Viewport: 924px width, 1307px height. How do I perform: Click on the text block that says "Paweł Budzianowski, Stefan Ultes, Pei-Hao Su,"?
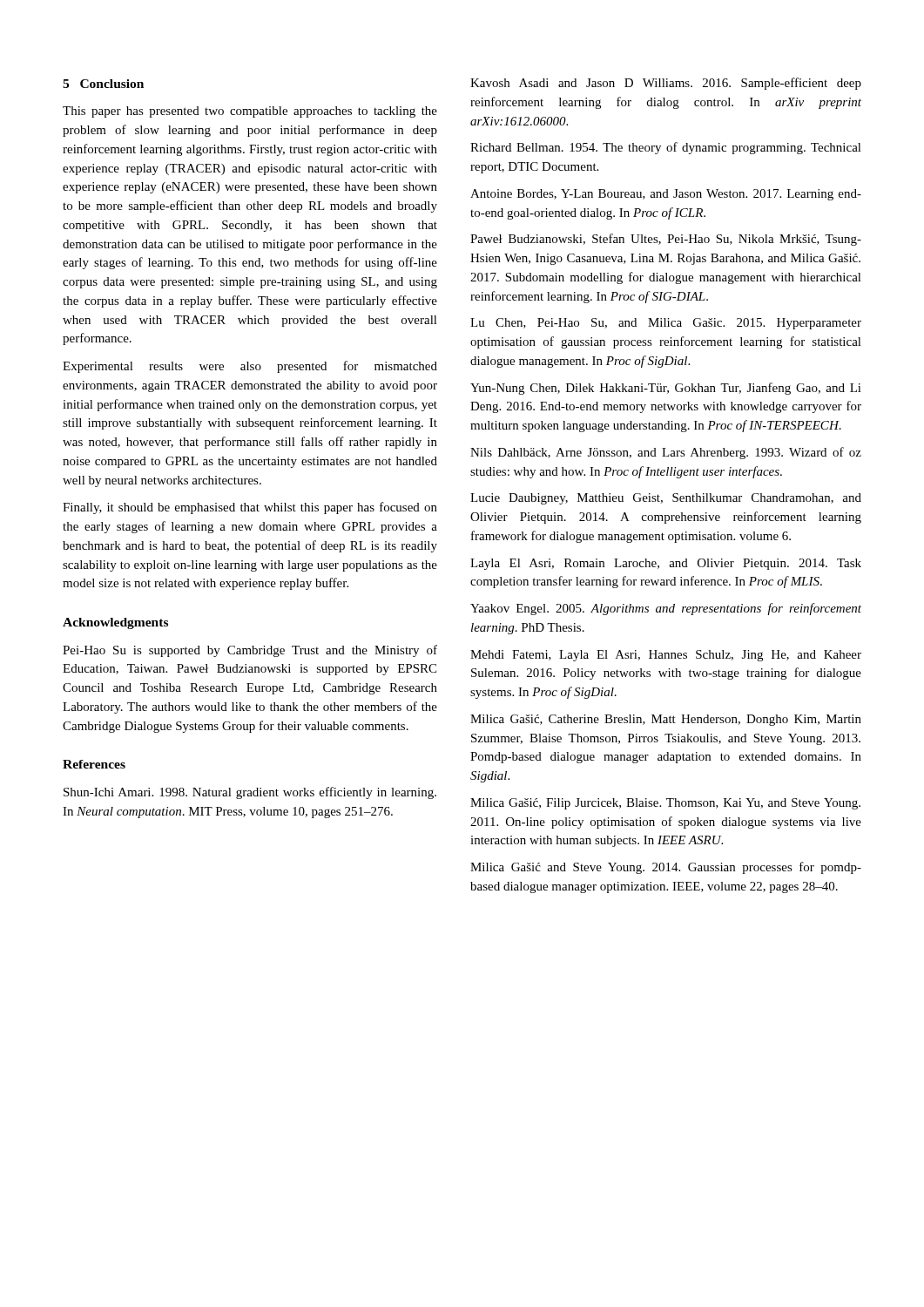(666, 267)
